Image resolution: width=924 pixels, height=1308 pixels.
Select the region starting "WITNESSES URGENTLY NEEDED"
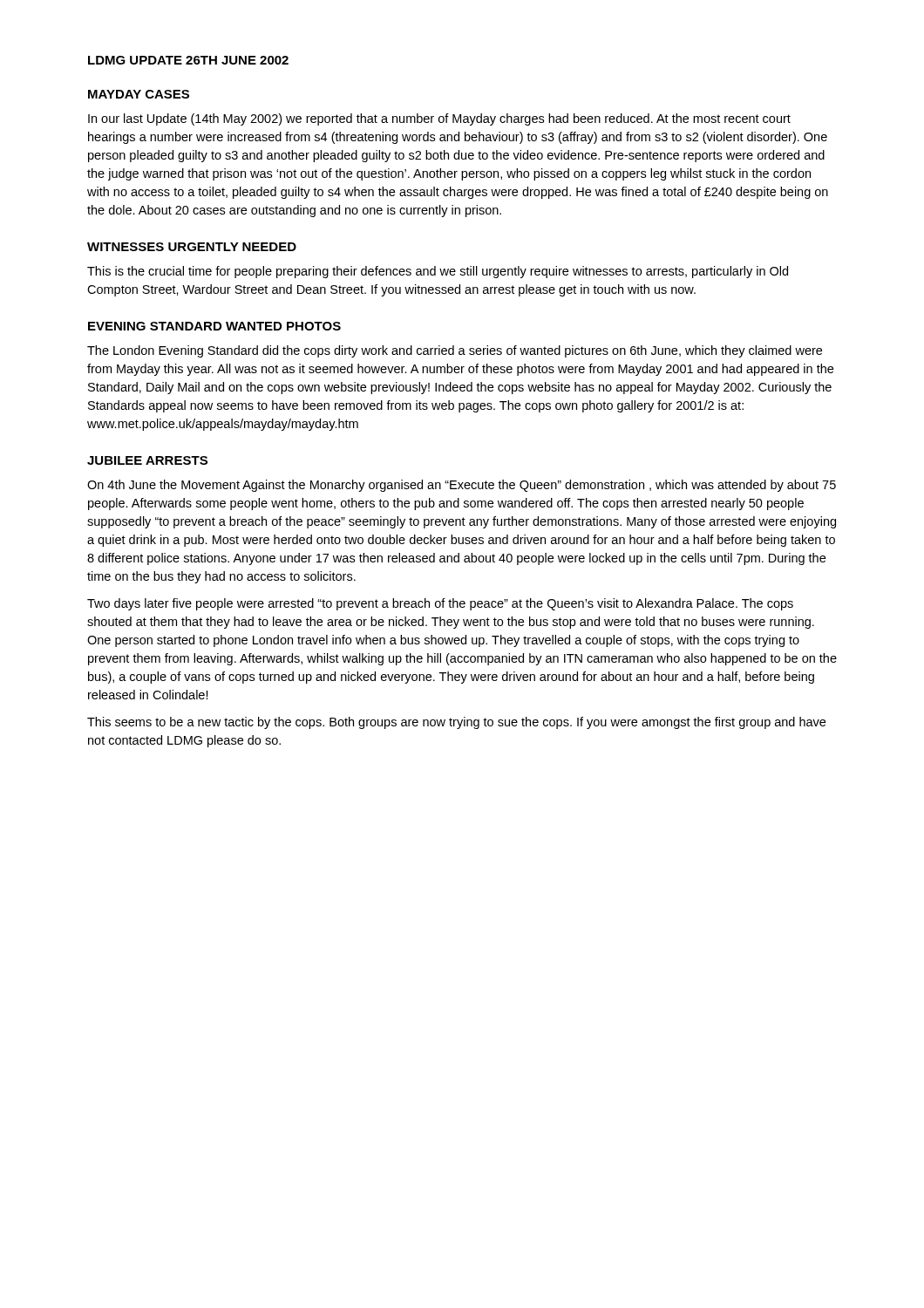pos(192,246)
